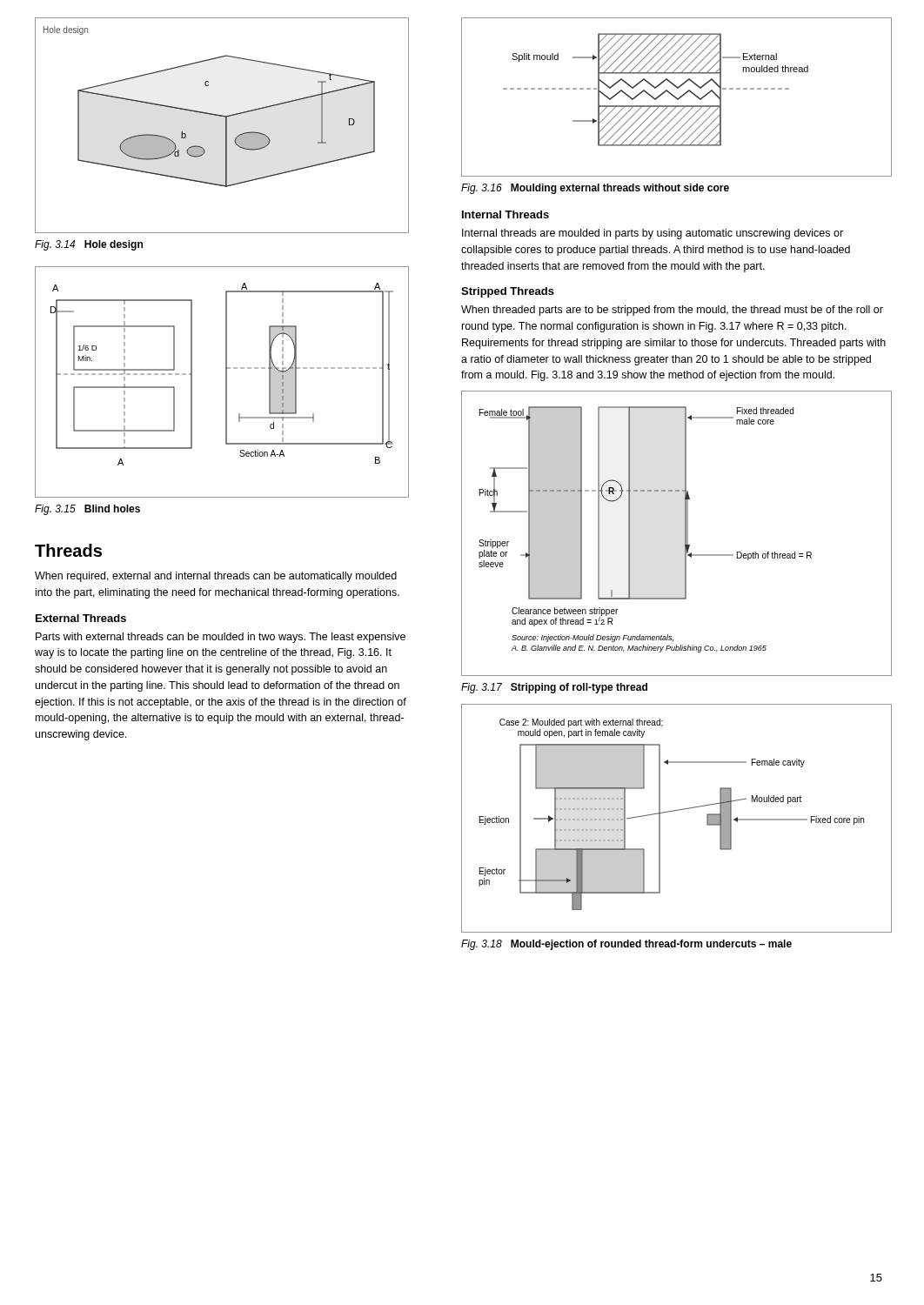Find "Fig. 3.17 Stripping of roll-type thread" on this page
This screenshot has width=924, height=1305.
555,687
